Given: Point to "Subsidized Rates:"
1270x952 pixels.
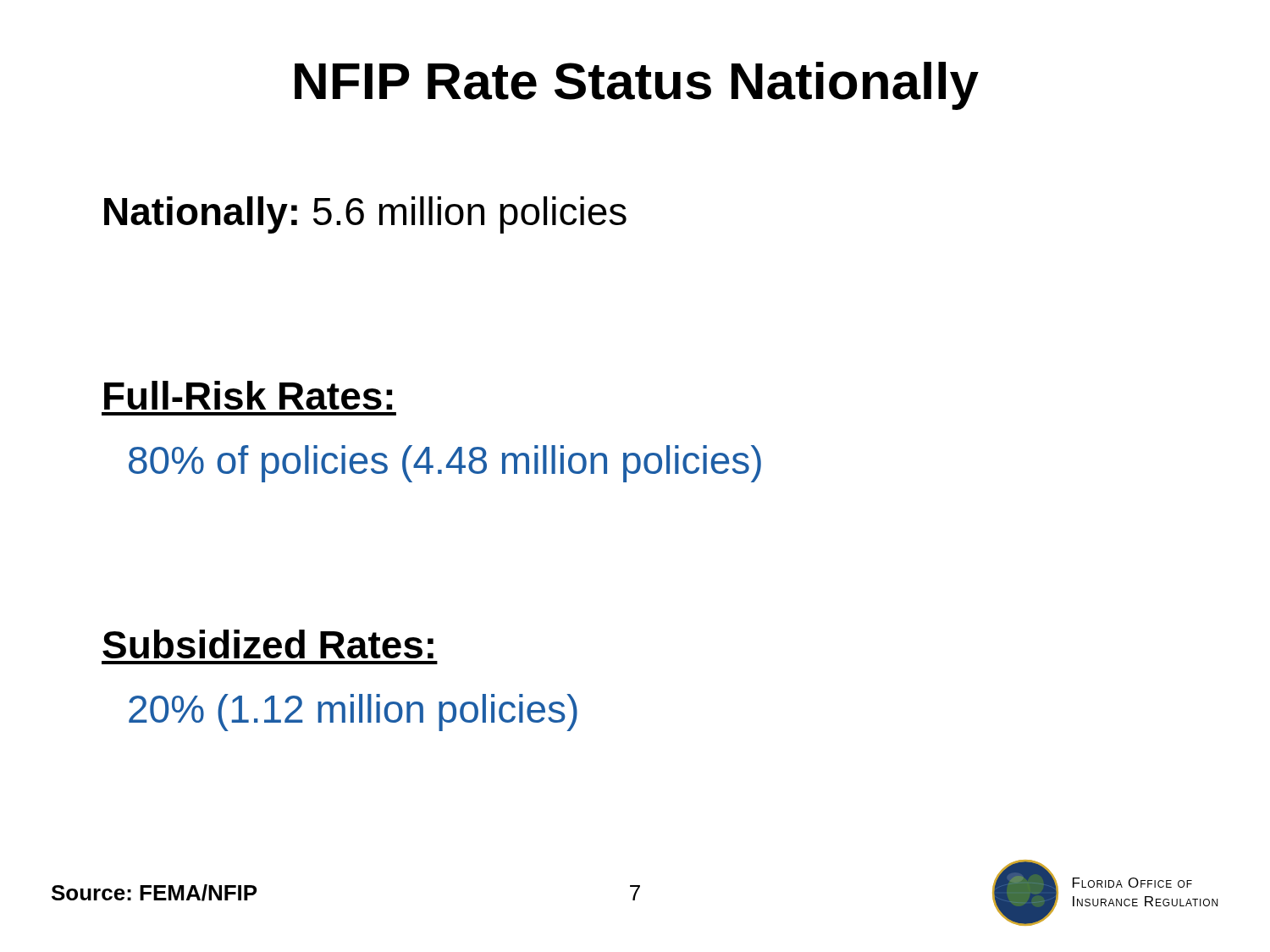Looking at the screenshot, I should tap(269, 645).
